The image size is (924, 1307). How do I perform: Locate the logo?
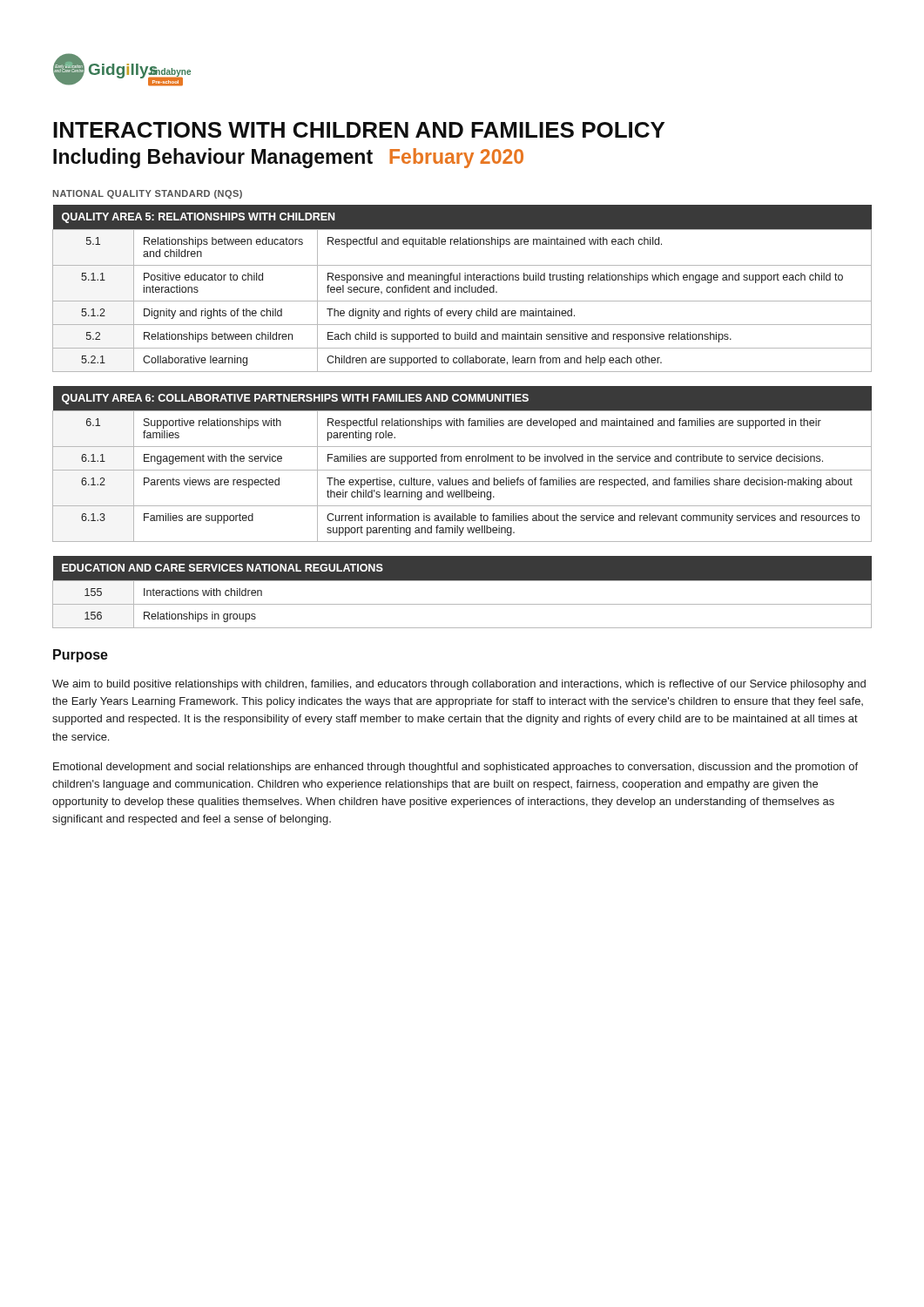pyautogui.click(x=462, y=71)
